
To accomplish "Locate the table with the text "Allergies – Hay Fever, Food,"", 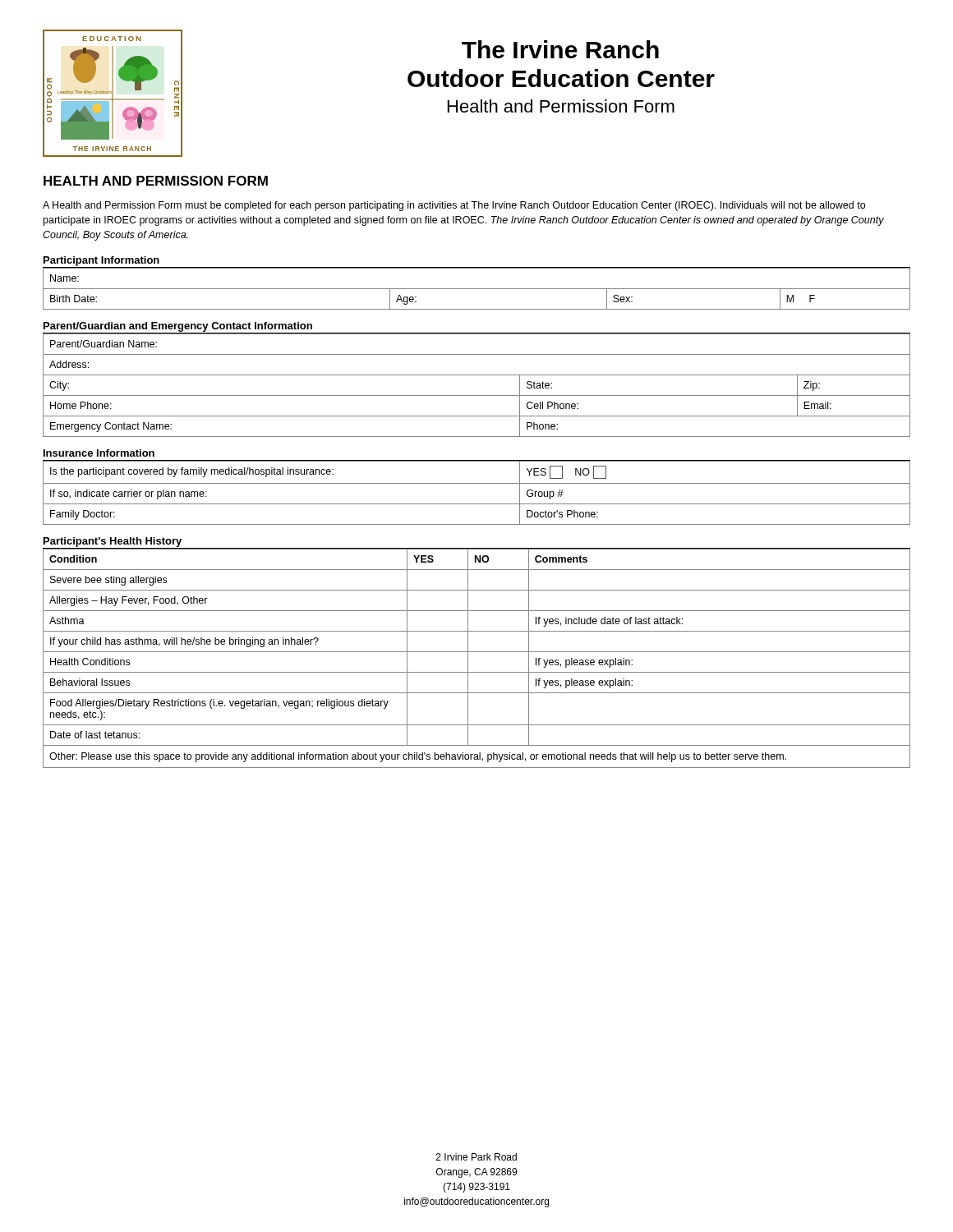I will tap(476, 659).
